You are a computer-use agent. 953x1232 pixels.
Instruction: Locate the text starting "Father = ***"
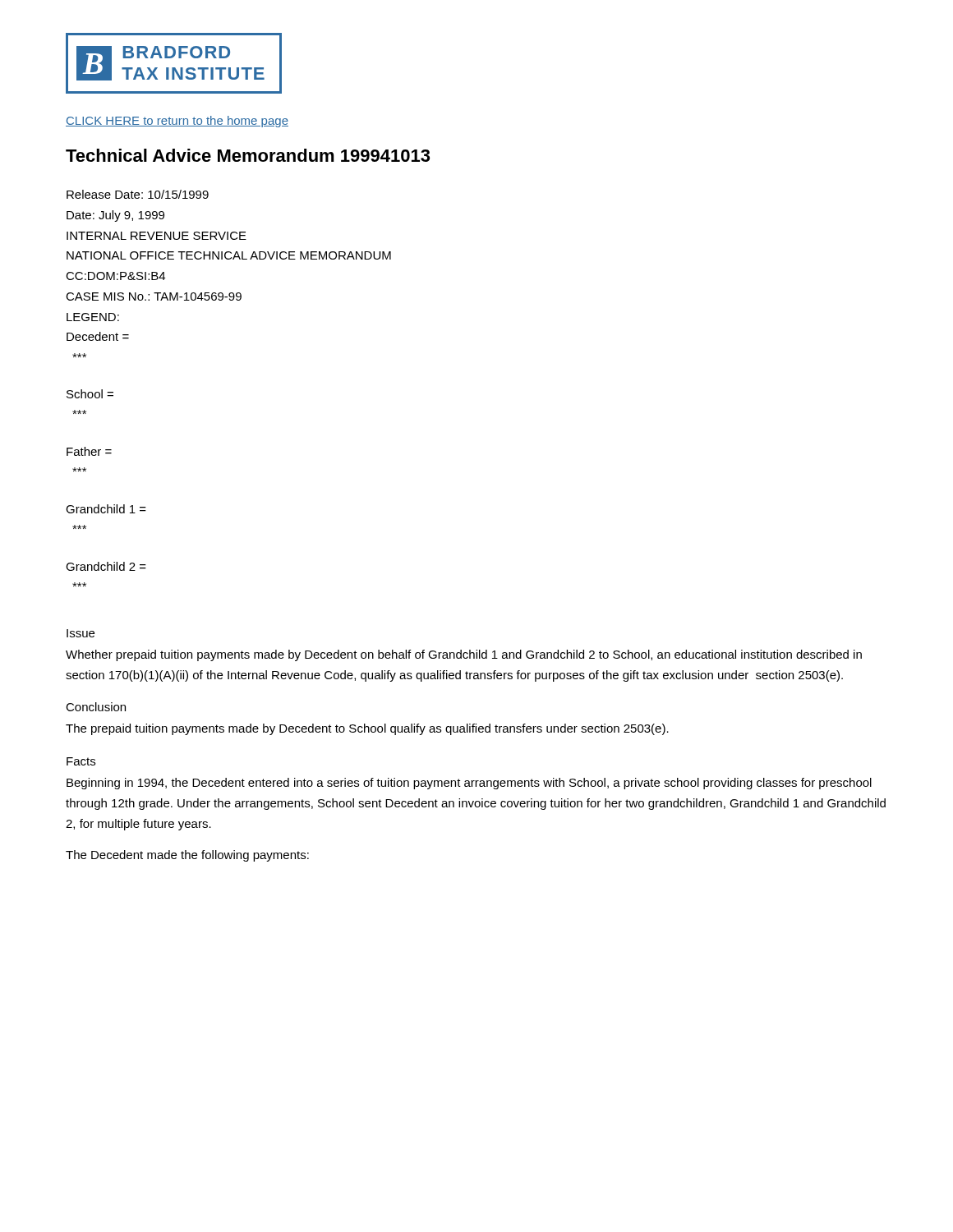(89, 461)
